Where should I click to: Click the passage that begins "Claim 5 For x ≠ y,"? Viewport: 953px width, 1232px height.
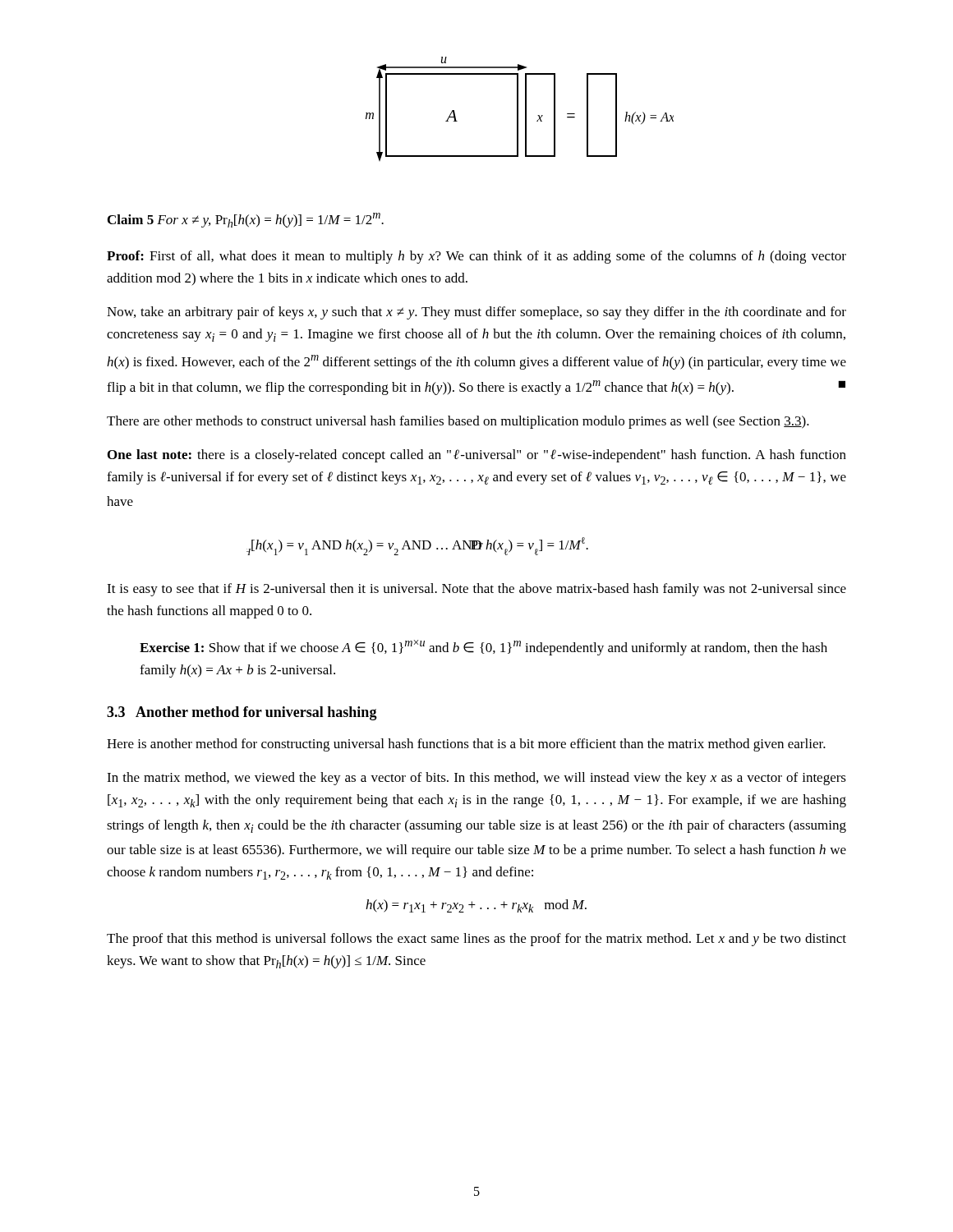tap(246, 219)
